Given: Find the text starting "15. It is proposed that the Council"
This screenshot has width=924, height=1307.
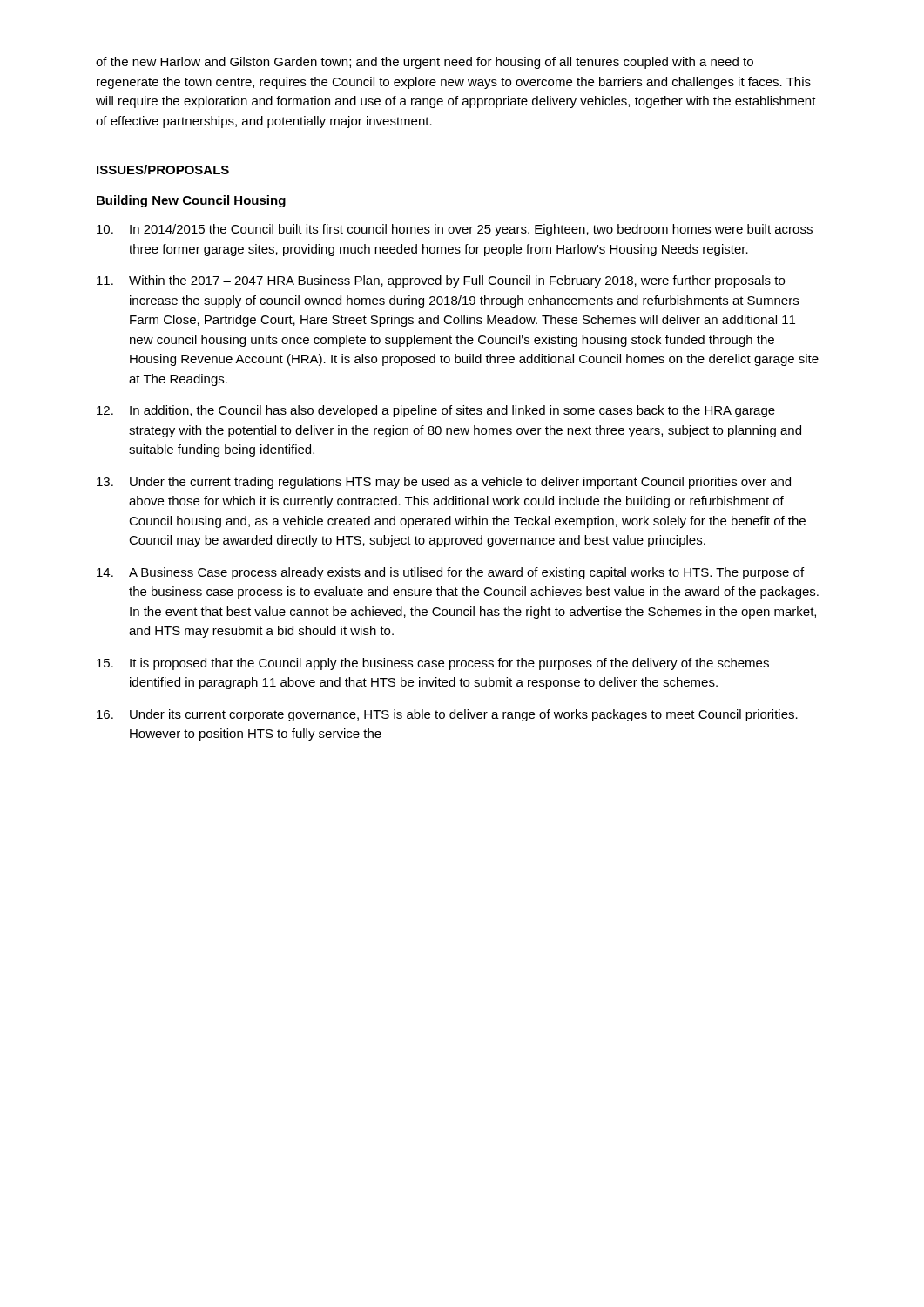Looking at the screenshot, I should pos(458,673).
